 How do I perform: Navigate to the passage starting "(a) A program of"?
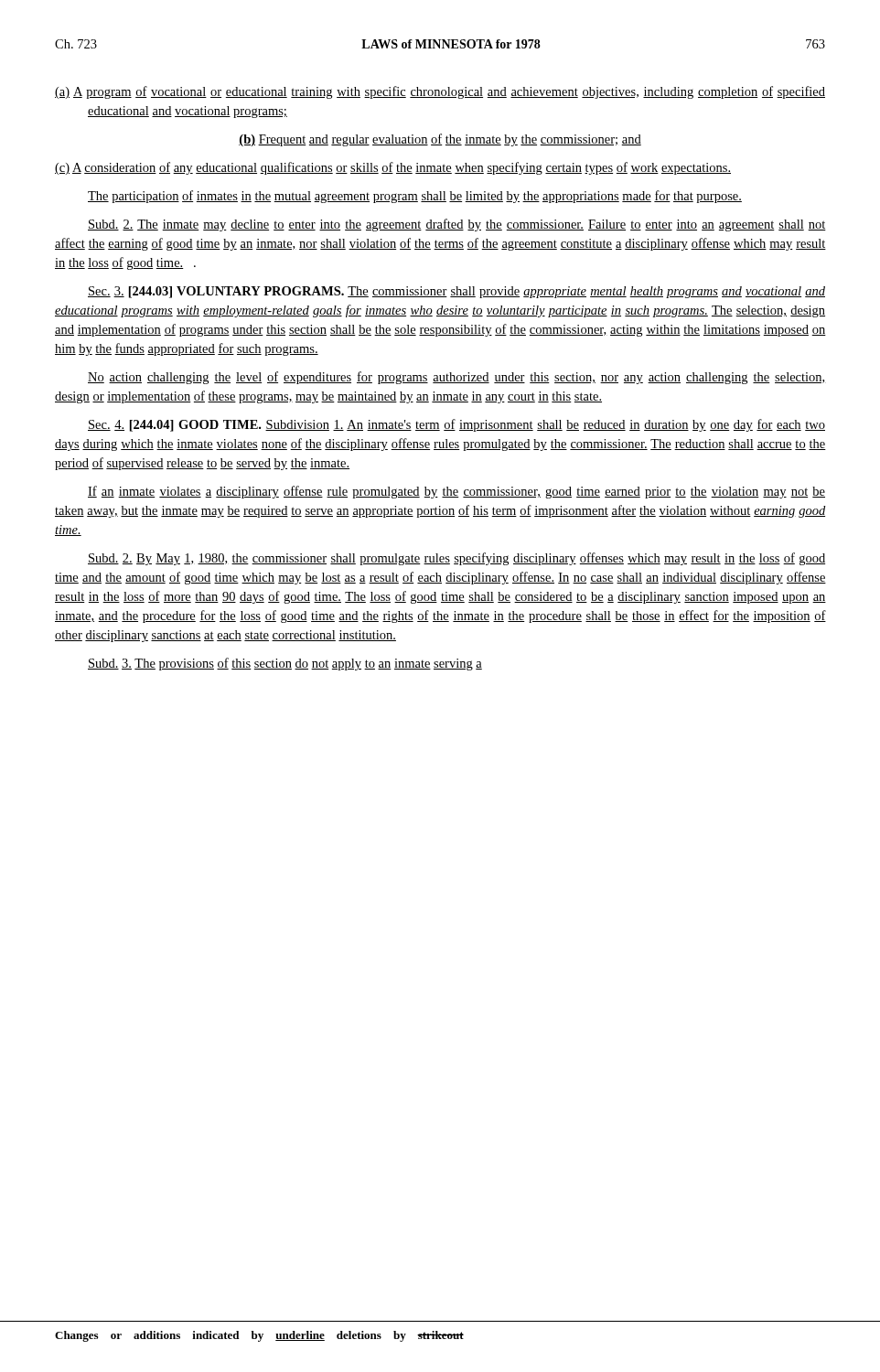click(440, 102)
